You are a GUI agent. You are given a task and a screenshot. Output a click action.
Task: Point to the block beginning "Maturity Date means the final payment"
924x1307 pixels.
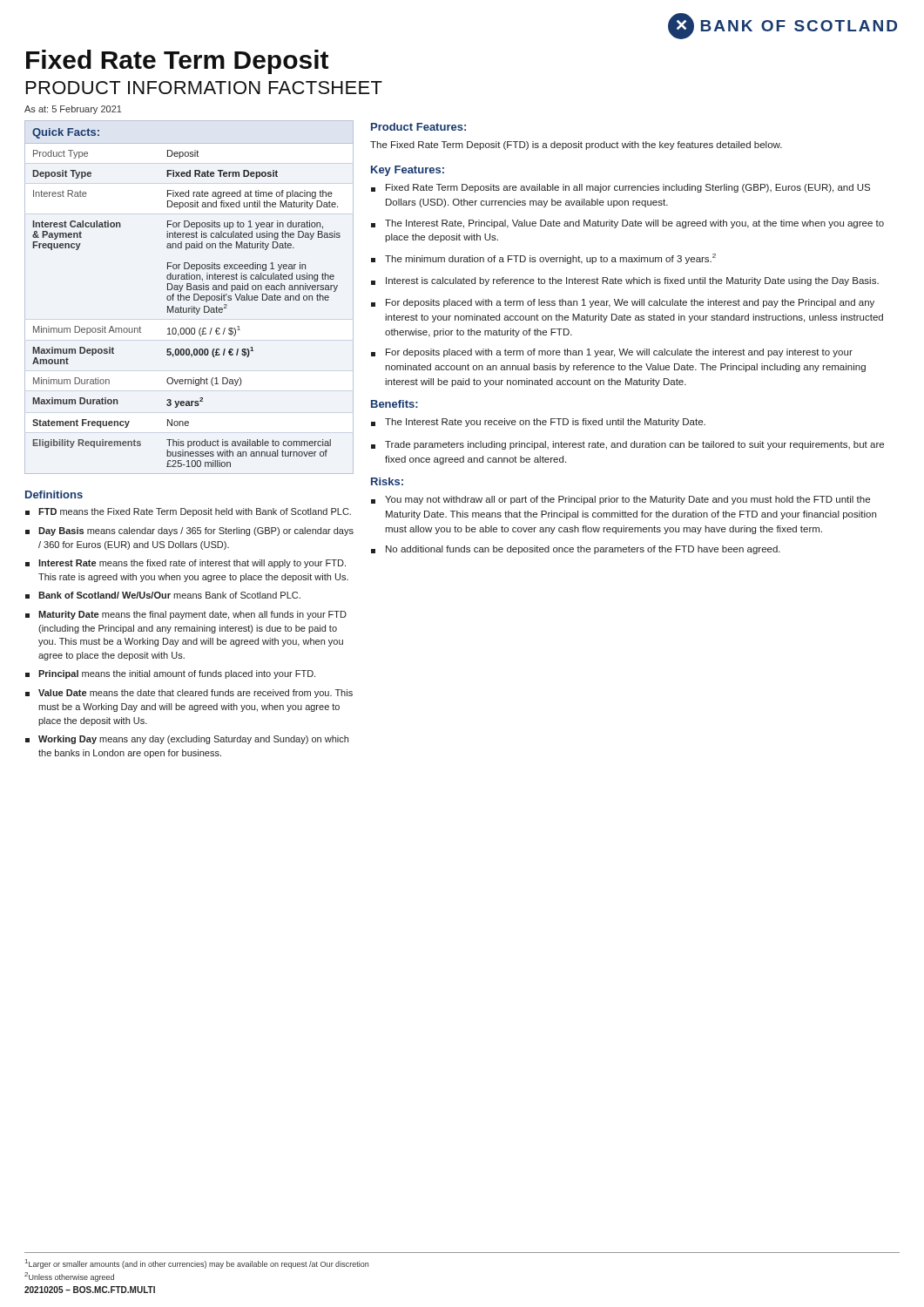[189, 636]
